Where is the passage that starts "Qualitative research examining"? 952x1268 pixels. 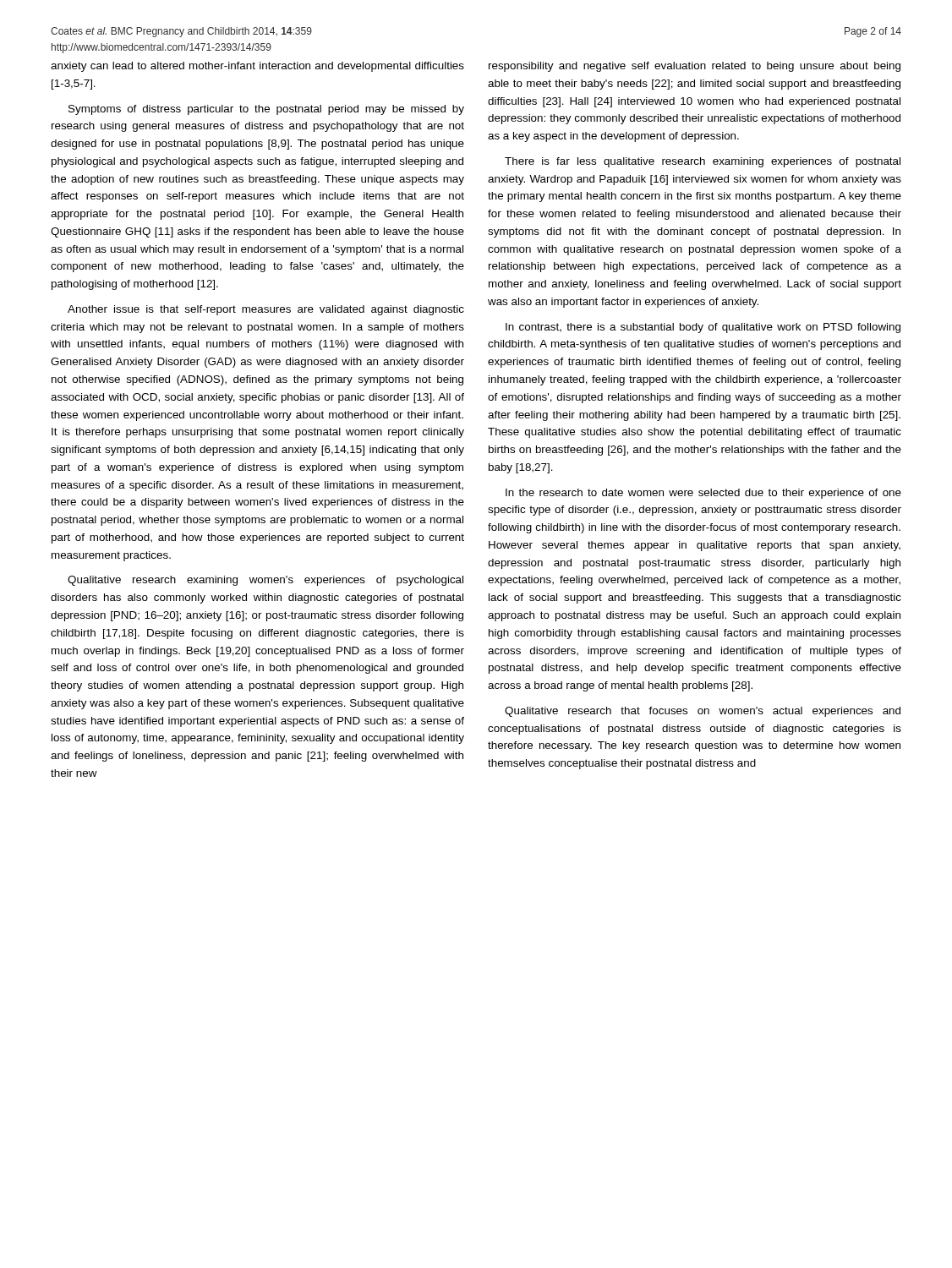click(257, 677)
